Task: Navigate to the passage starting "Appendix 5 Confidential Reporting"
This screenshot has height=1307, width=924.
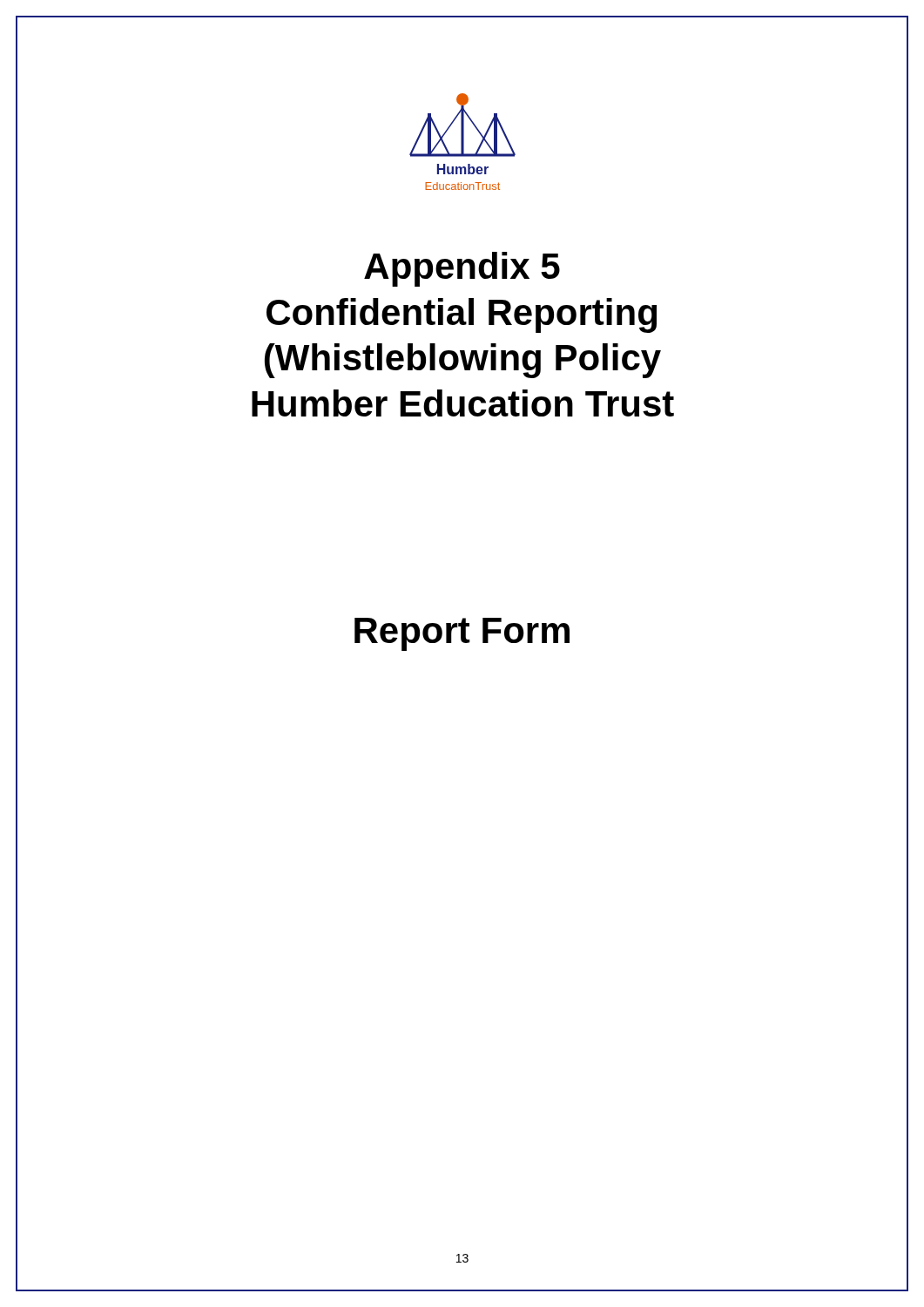Action: 462,336
